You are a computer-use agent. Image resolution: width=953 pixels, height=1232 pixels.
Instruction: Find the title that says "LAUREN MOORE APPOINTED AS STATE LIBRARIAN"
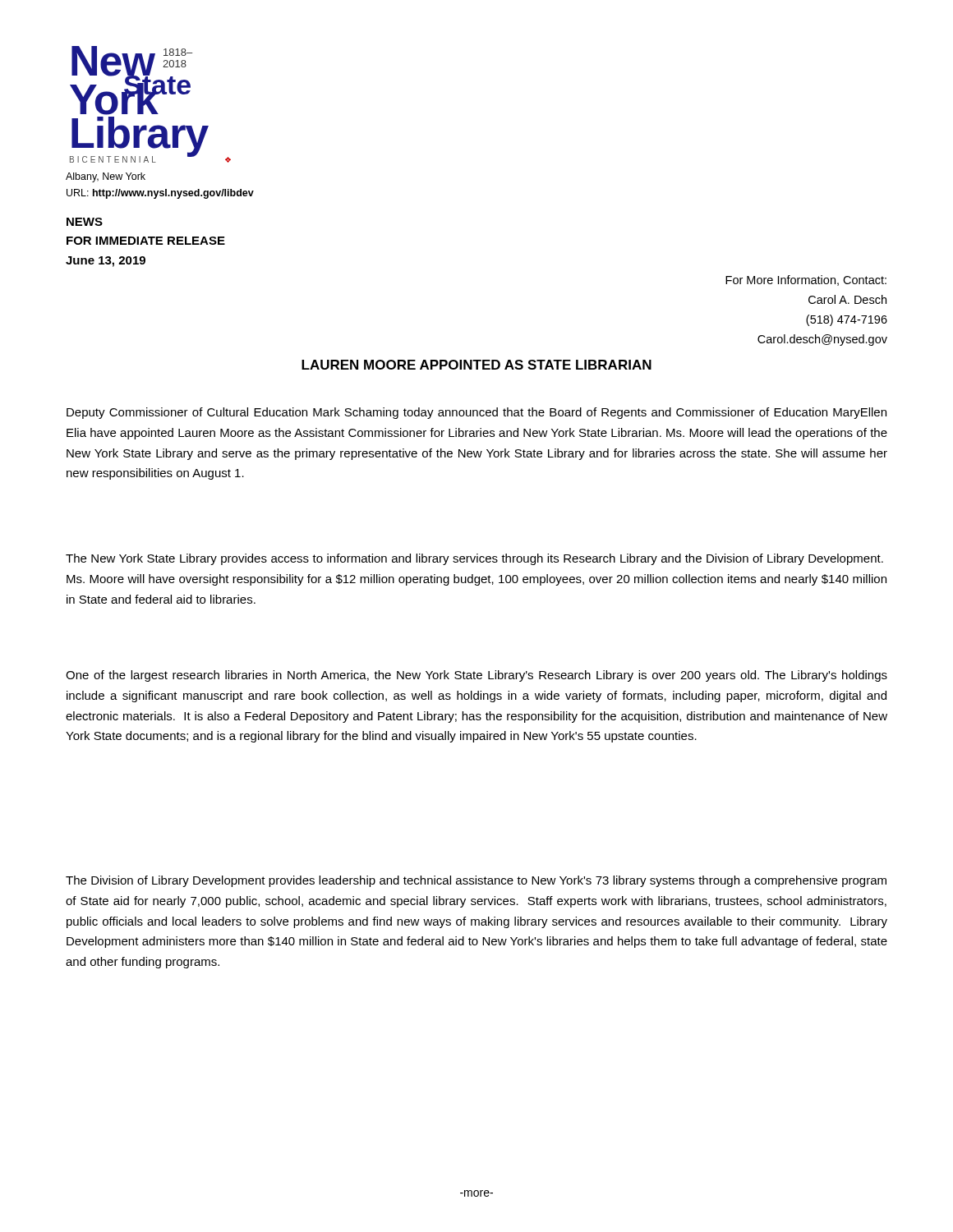[476, 365]
